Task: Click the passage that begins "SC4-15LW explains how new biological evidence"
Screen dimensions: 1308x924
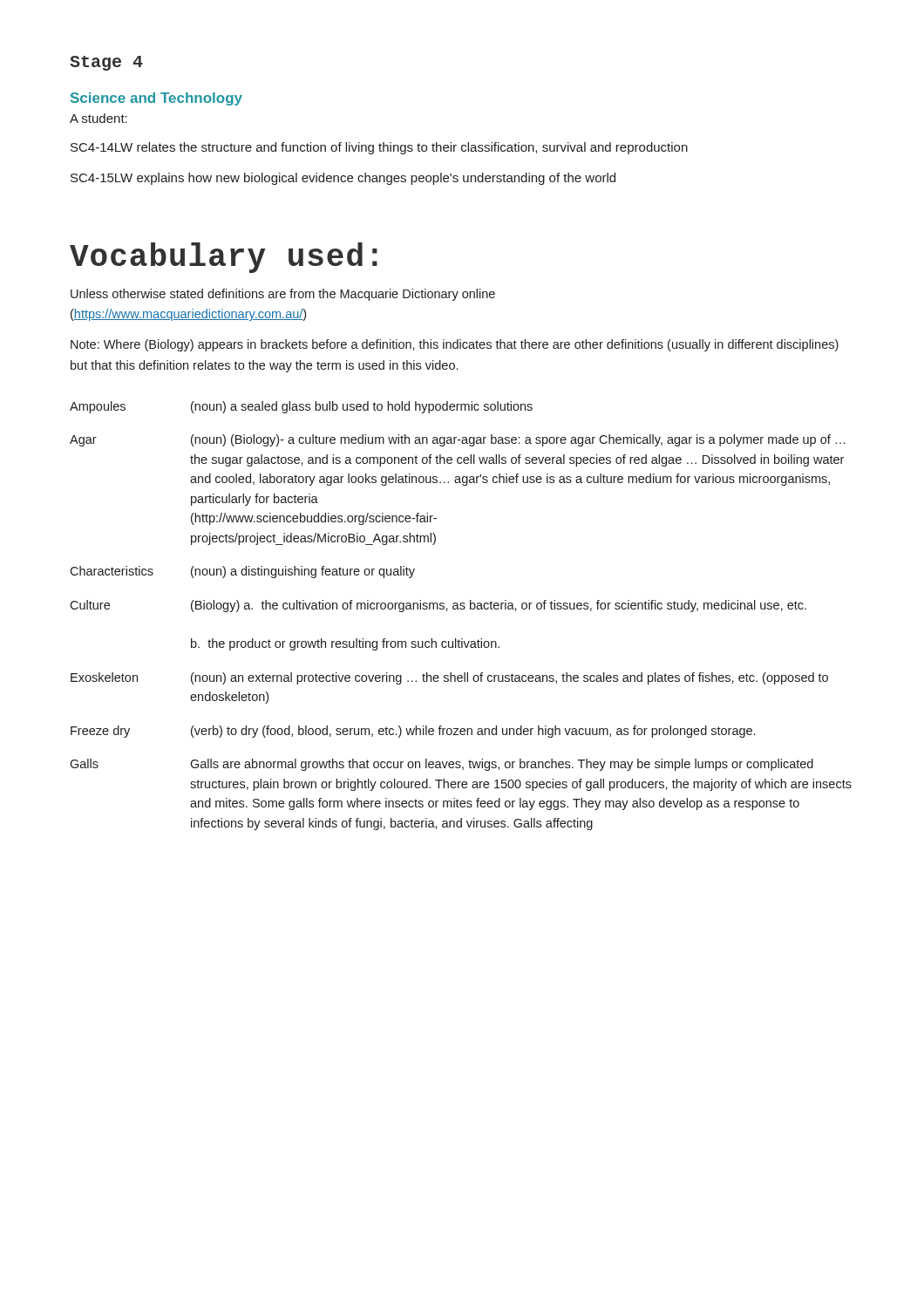Action: [462, 178]
